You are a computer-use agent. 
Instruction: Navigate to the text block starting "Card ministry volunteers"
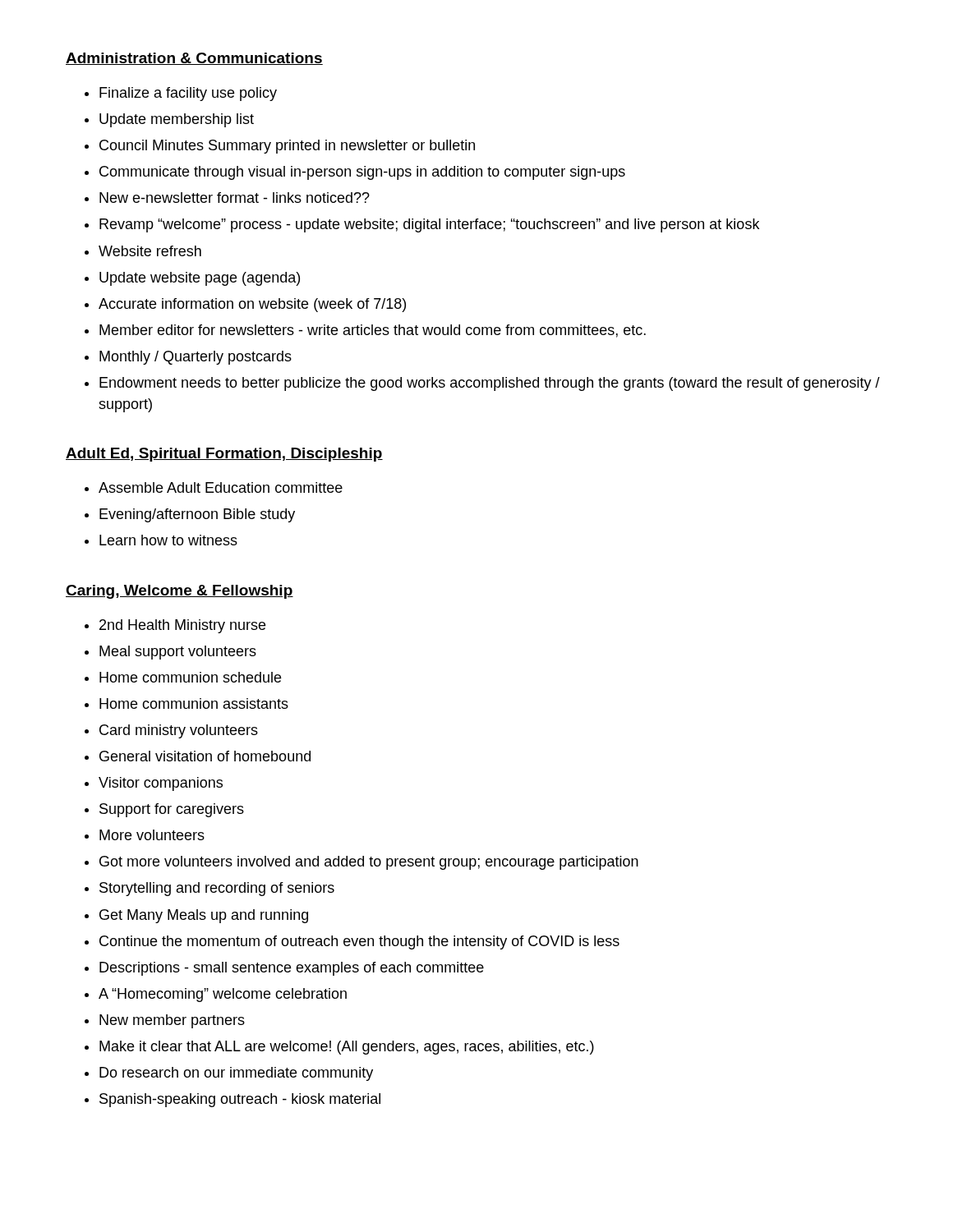[x=178, y=730]
